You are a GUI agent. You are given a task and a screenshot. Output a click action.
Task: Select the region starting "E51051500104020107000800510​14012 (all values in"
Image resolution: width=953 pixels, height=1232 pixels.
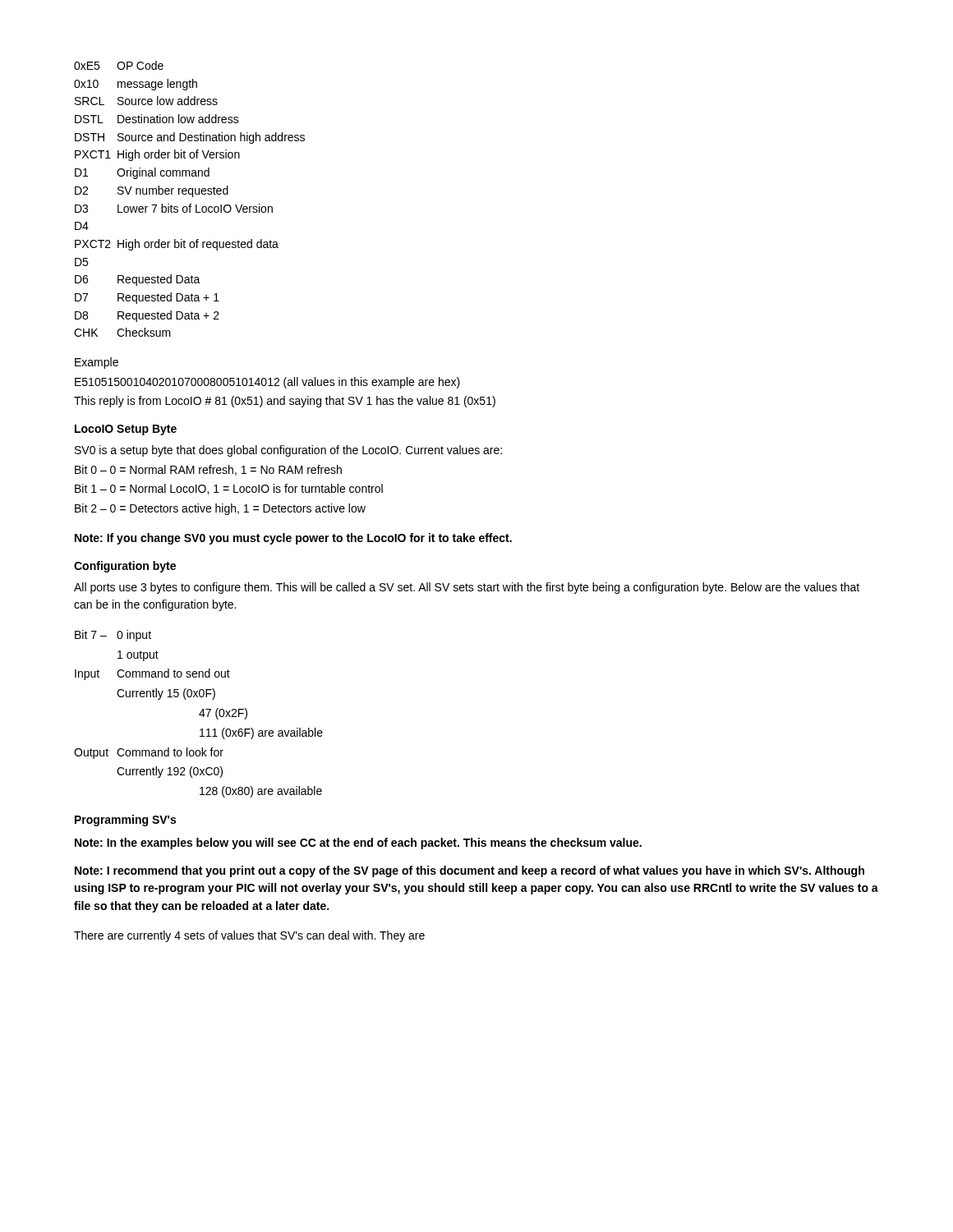267,382
